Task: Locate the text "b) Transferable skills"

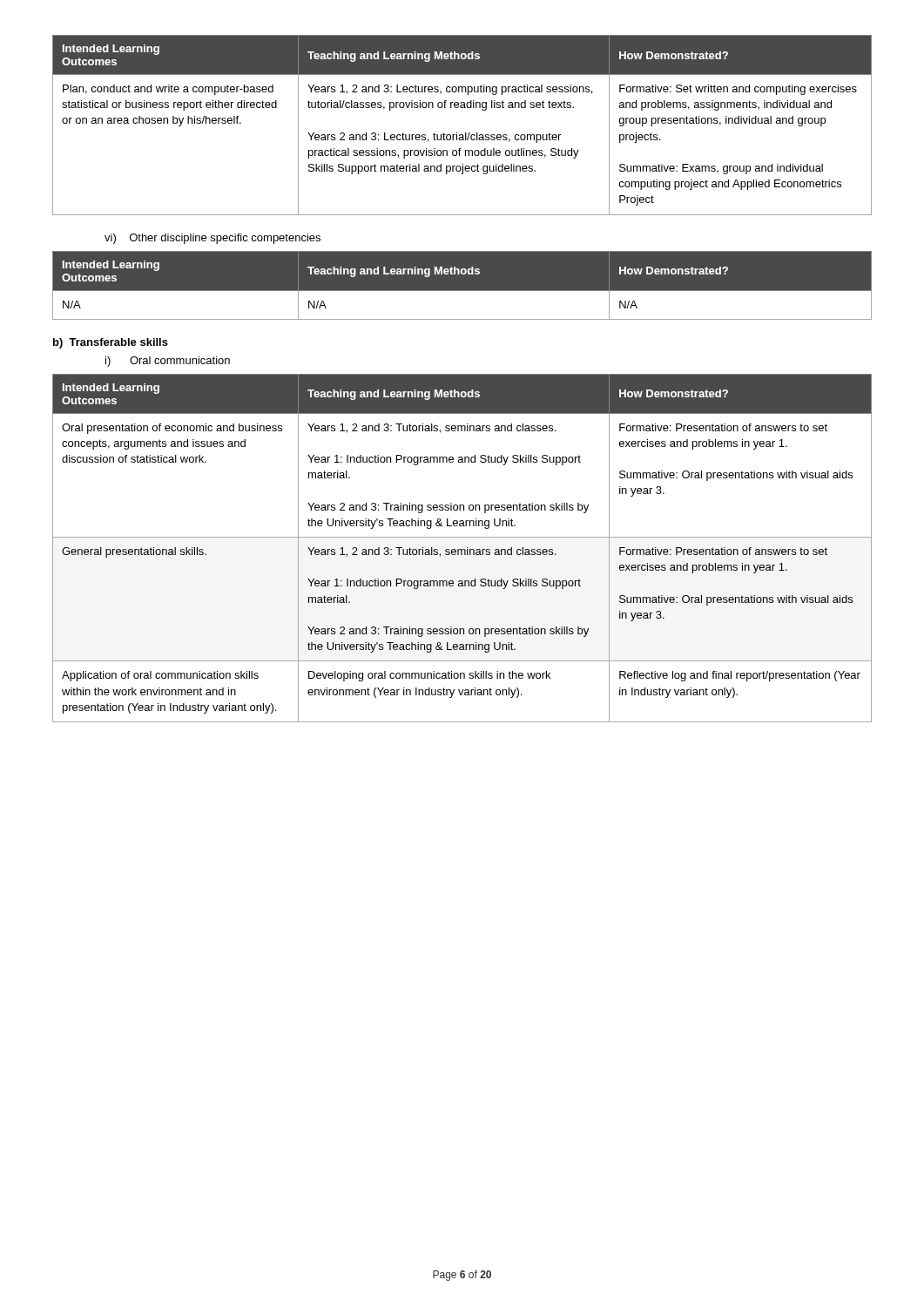Action: click(110, 342)
